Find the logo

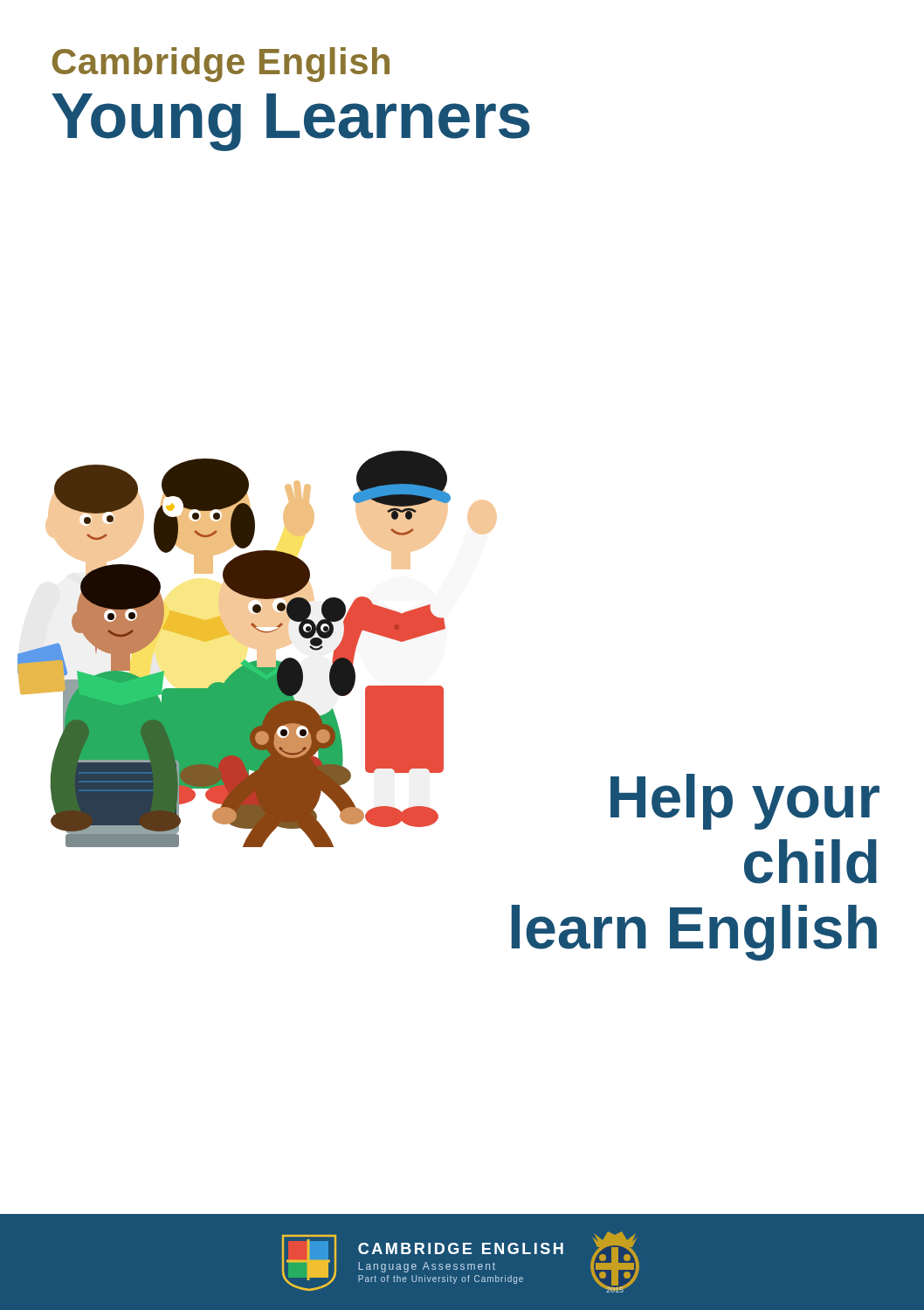462,1262
